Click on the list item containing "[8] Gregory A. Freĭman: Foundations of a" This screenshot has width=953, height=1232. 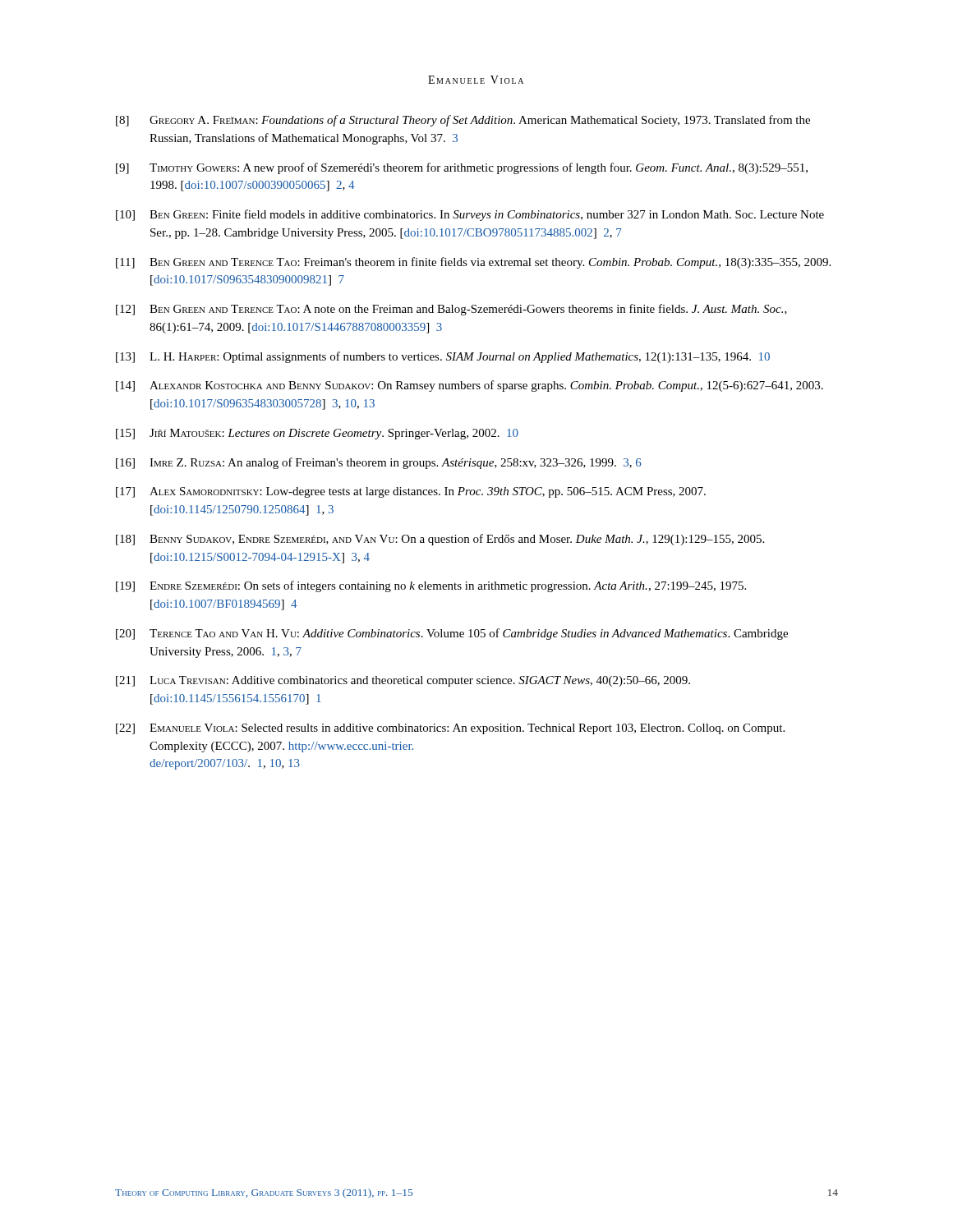476,130
